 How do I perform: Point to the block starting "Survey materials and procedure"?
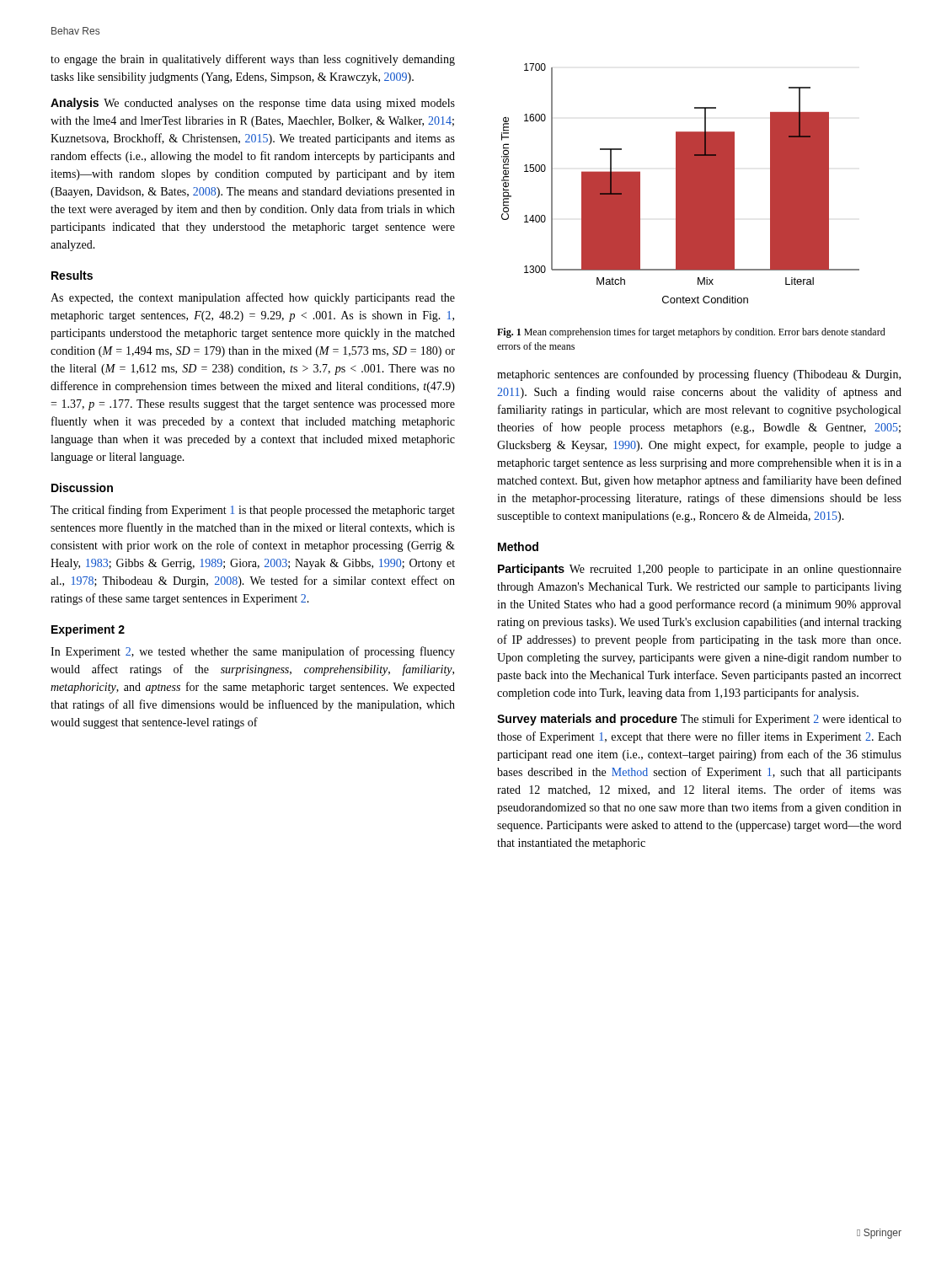tap(699, 781)
